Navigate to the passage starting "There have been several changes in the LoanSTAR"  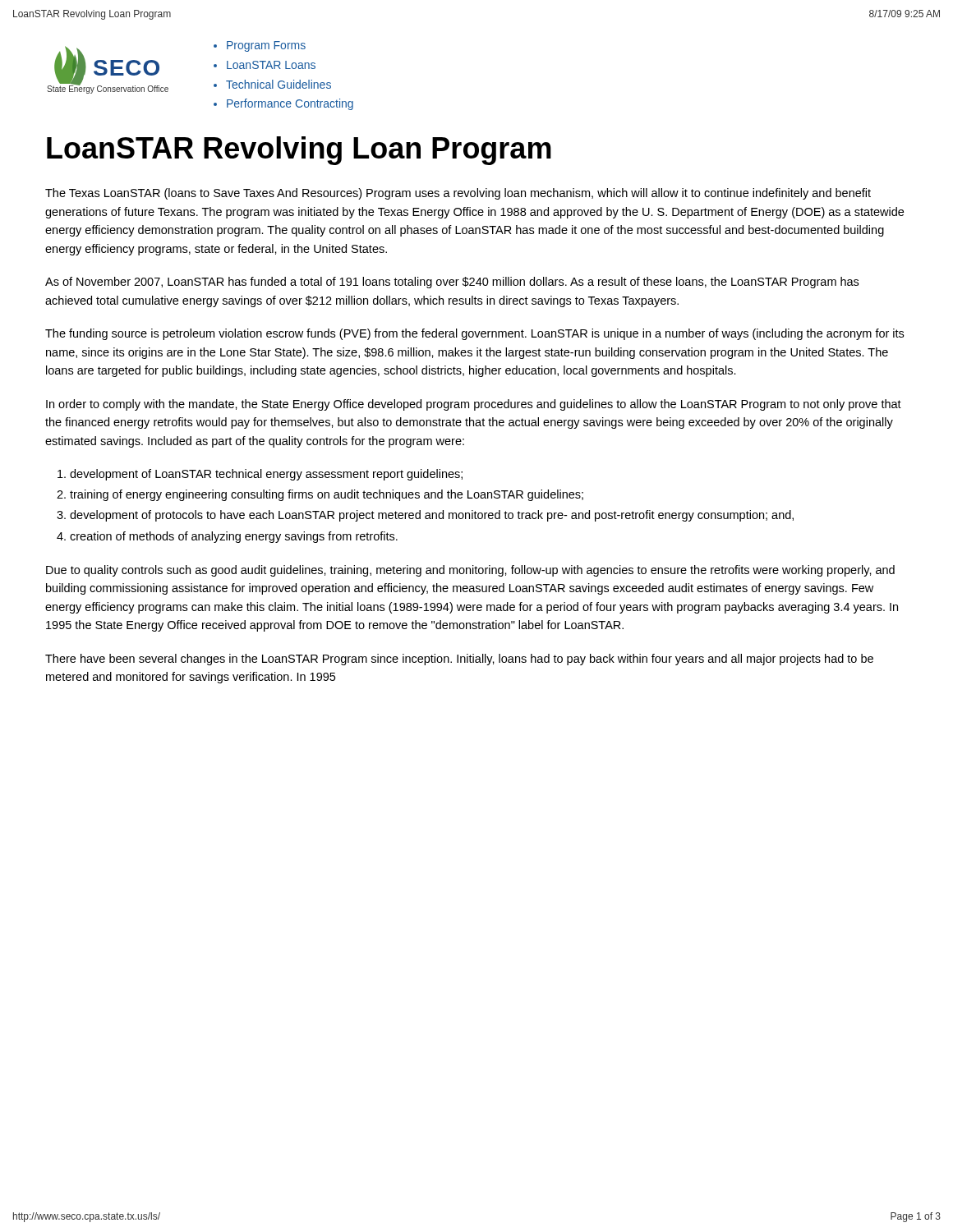point(459,668)
